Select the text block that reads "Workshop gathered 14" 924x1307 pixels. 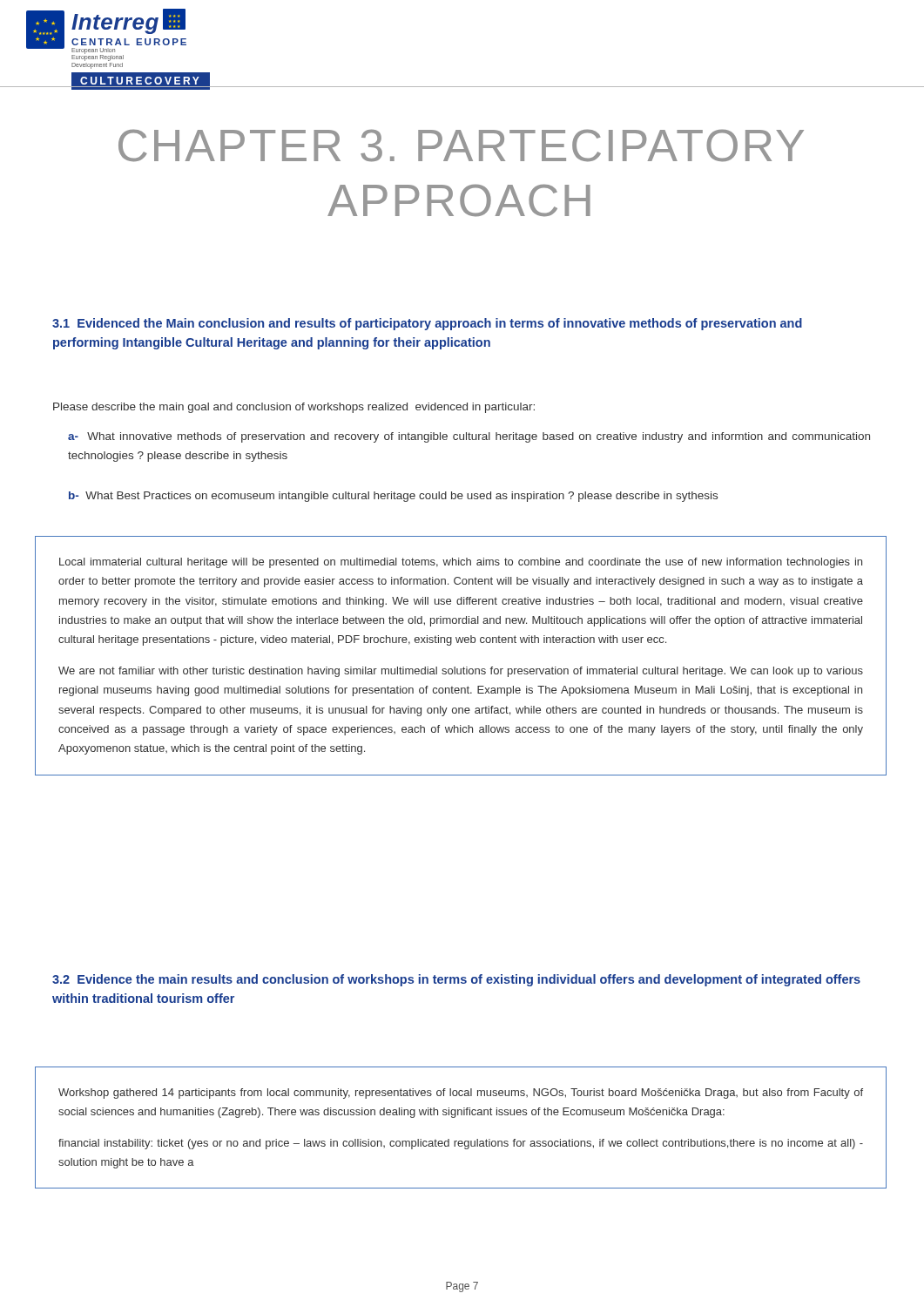(x=461, y=1094)
